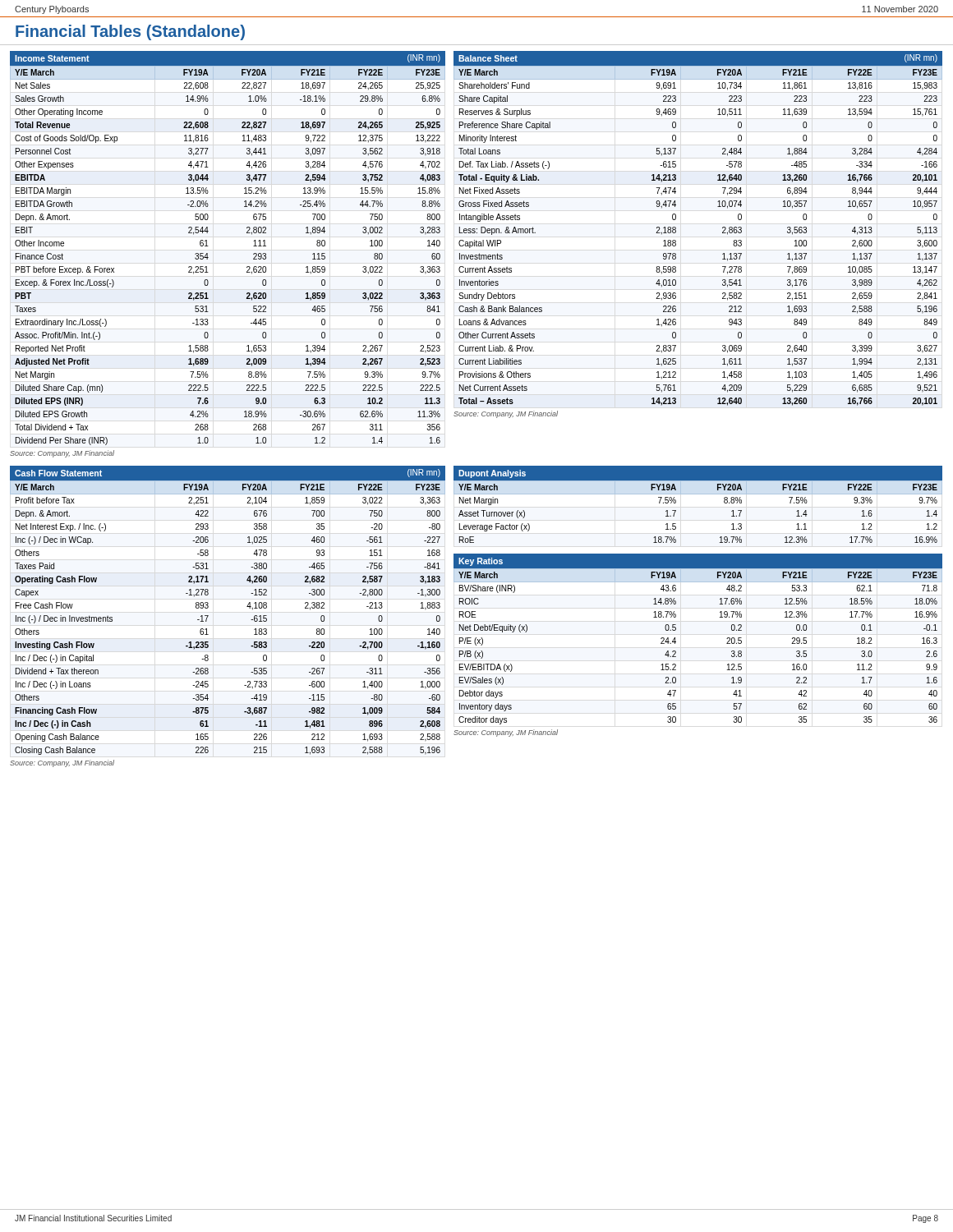Find the table that mentions "Other Expenses"
Image resolution: width=953 pixels, height=1232 pixels.
(228, 254)
